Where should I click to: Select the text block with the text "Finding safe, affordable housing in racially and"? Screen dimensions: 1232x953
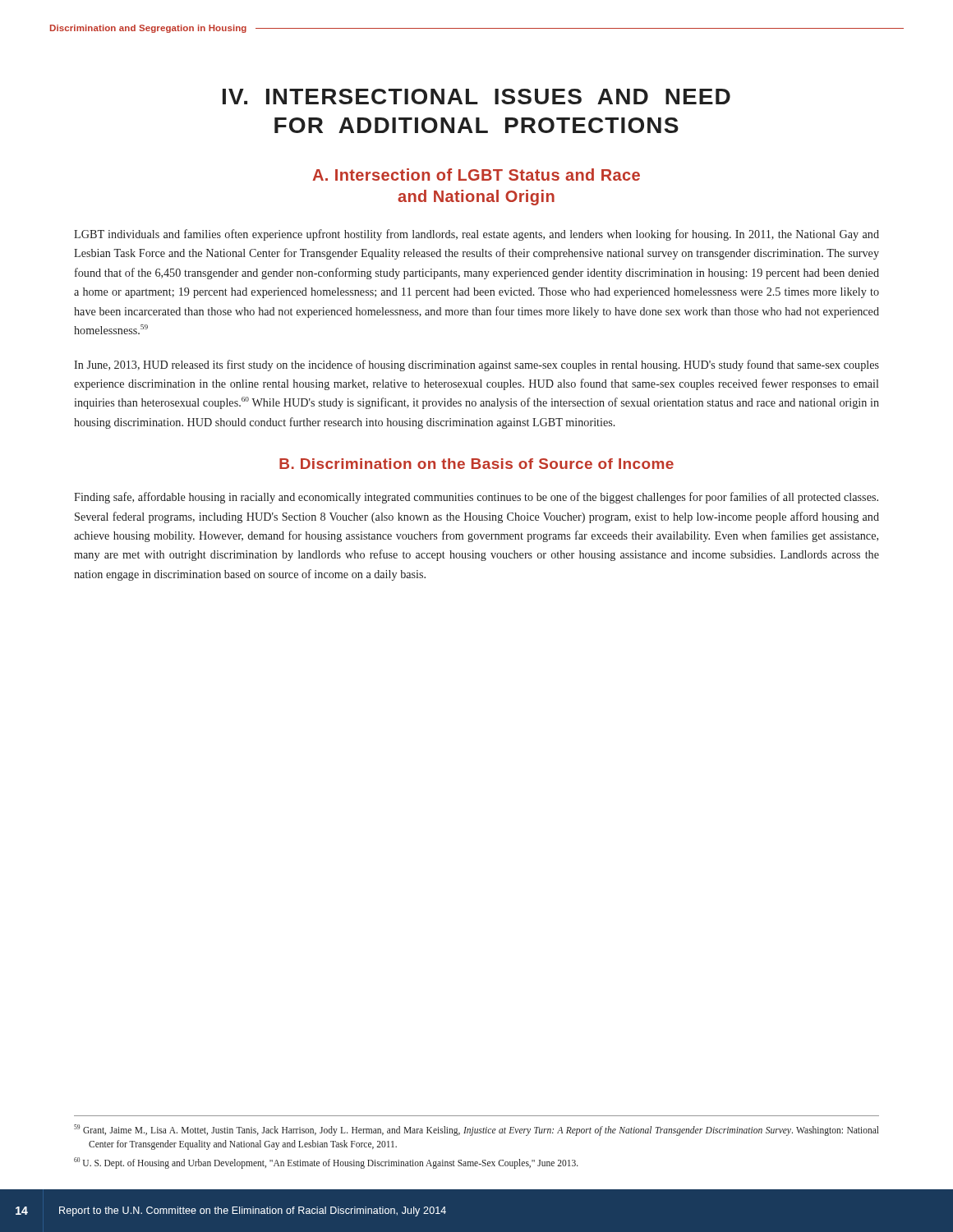tap(476, 536)
